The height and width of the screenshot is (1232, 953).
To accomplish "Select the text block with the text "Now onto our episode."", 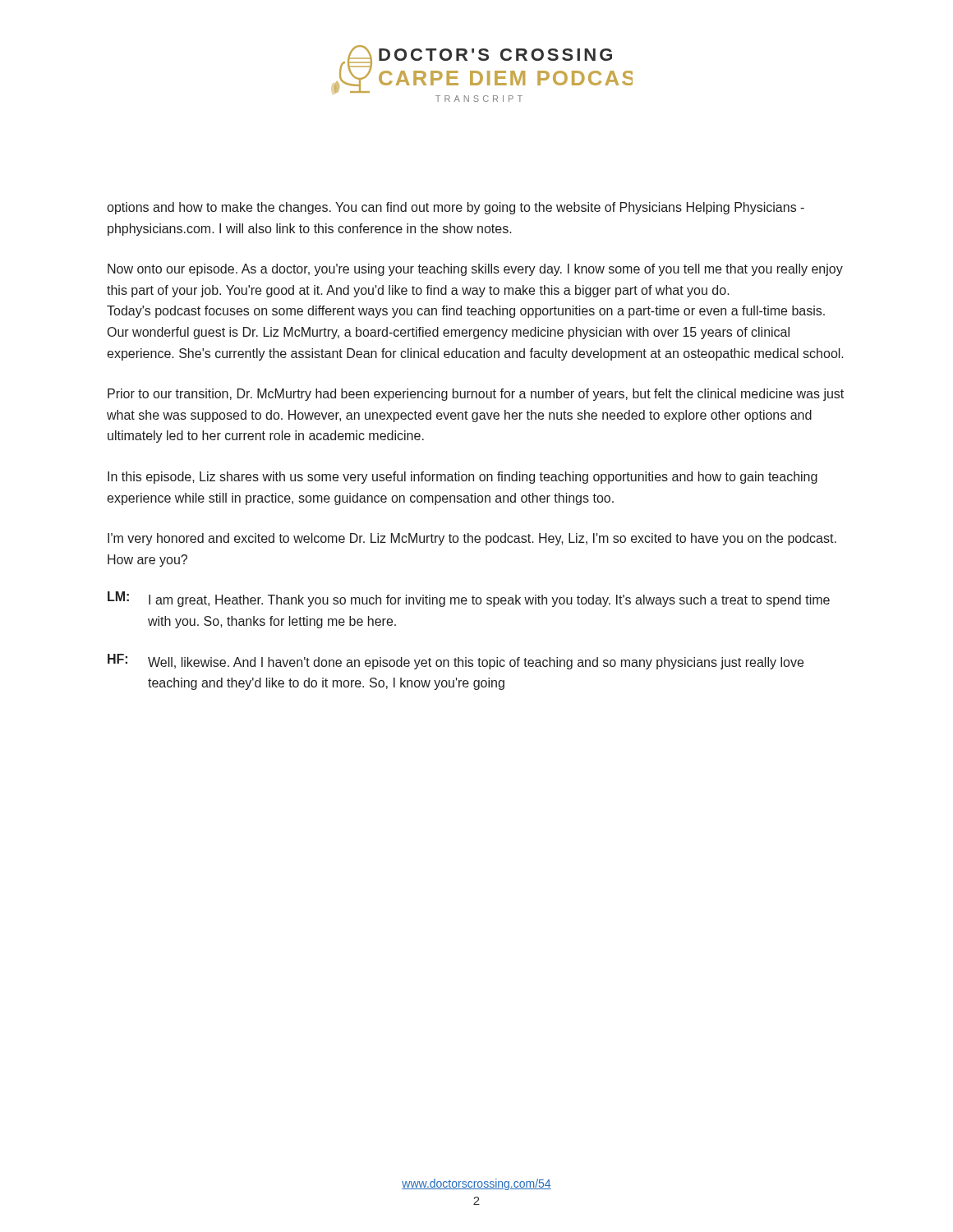I will (476, 311).
